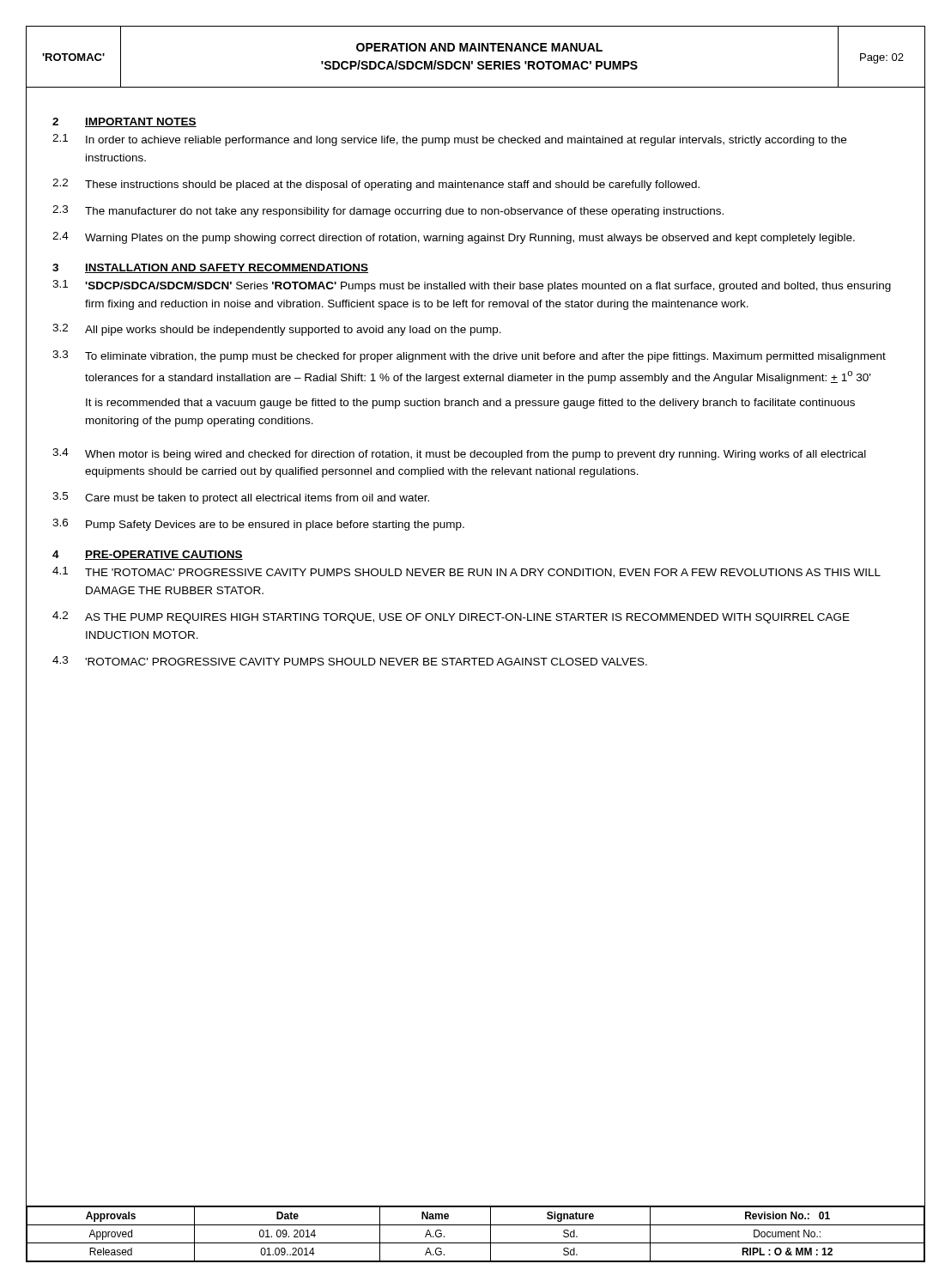Point to the region starting "3.3 To eliminate vibration, the"
The image size is (951, 1288).
[x=476, y=392]
